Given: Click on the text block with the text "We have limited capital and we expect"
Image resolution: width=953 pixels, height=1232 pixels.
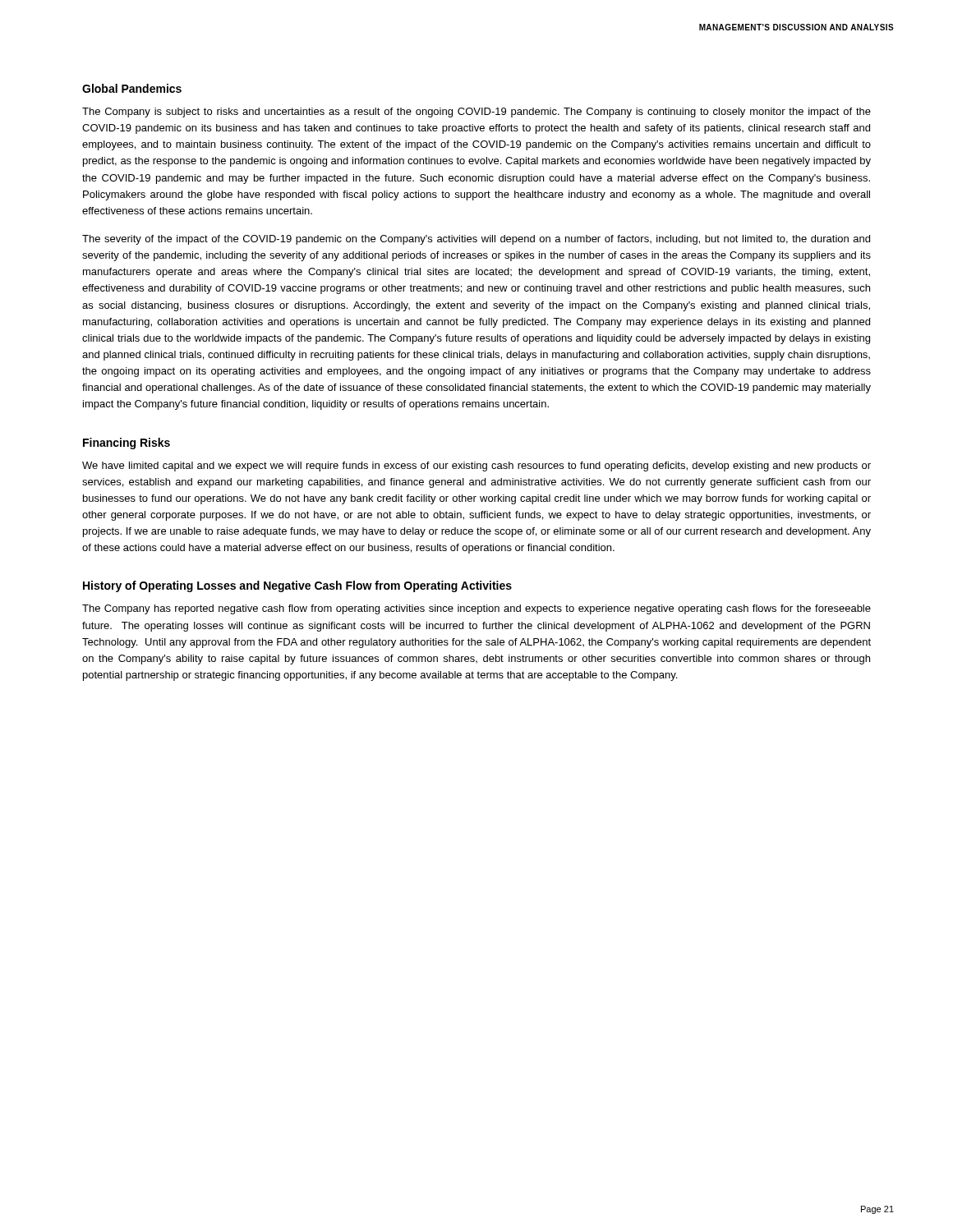Looking at the screenshot, I should pyautogui.click(x=476, y=506).
